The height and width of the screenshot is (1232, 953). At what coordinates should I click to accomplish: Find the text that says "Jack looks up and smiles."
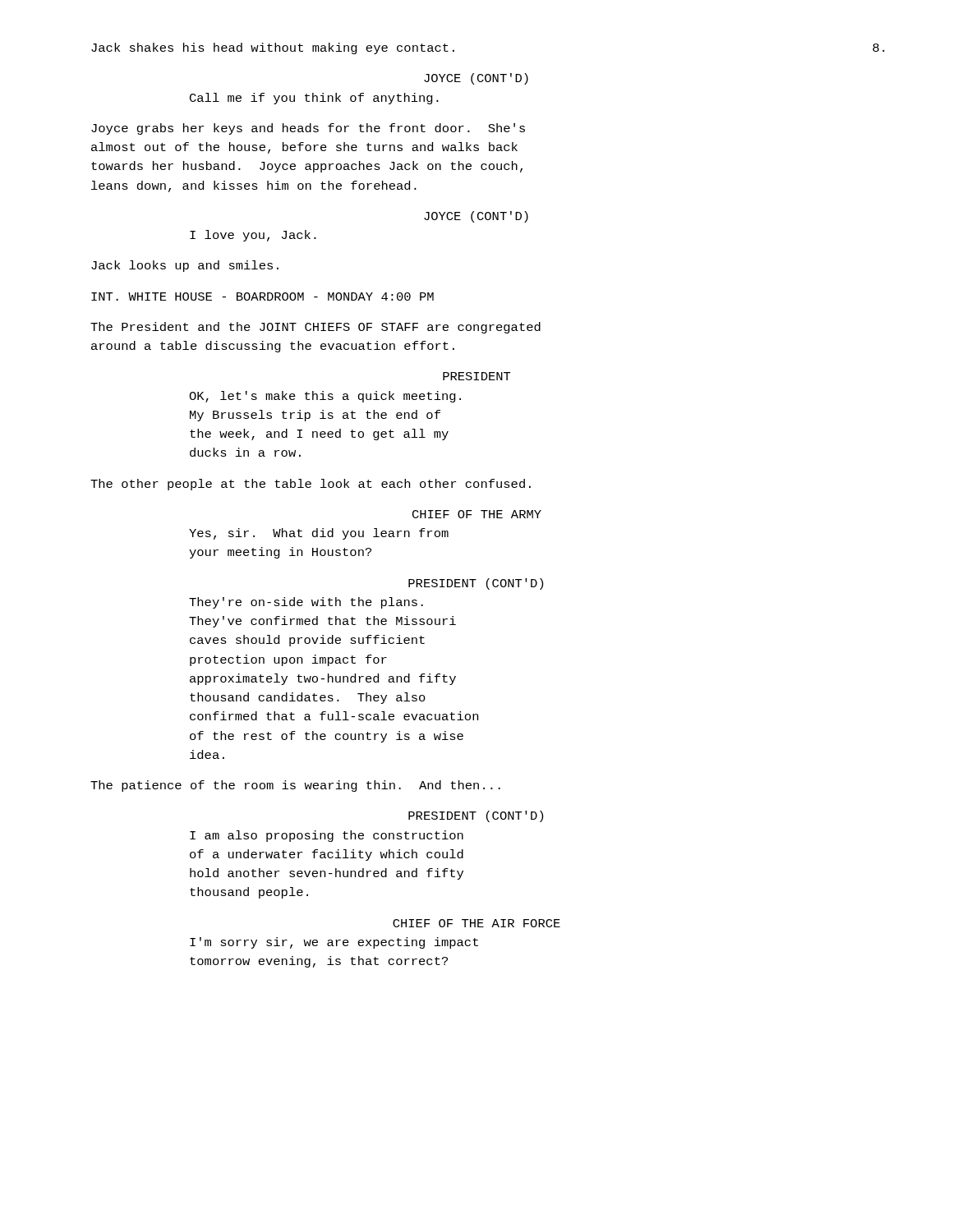(x=186, y=266)
